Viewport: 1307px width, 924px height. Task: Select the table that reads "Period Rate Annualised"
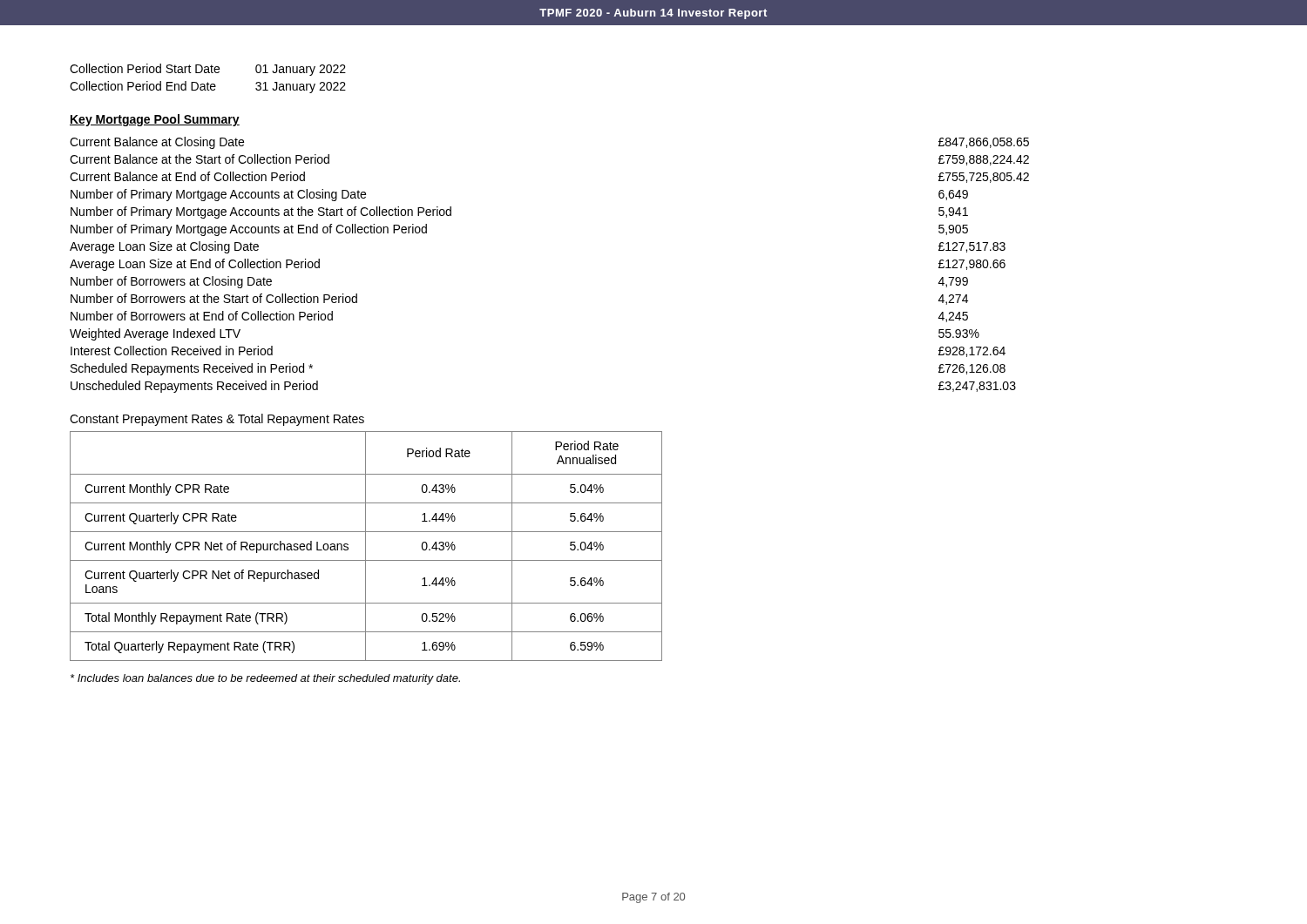coord(366,546)
